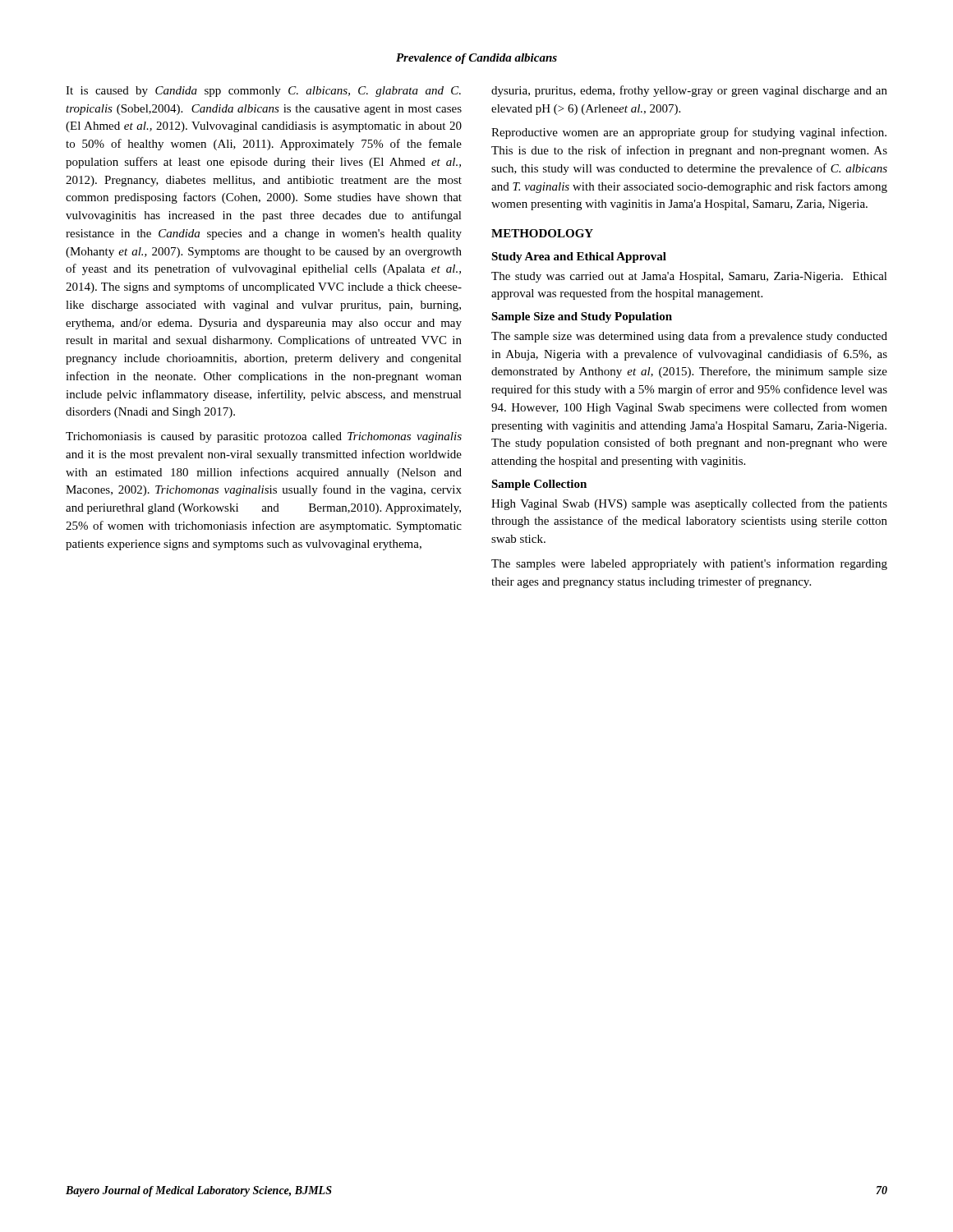This screenshot has width=953, height=1232.
Task: Locate the section header containing "Study Area and Ethical"
Action: 579,256
